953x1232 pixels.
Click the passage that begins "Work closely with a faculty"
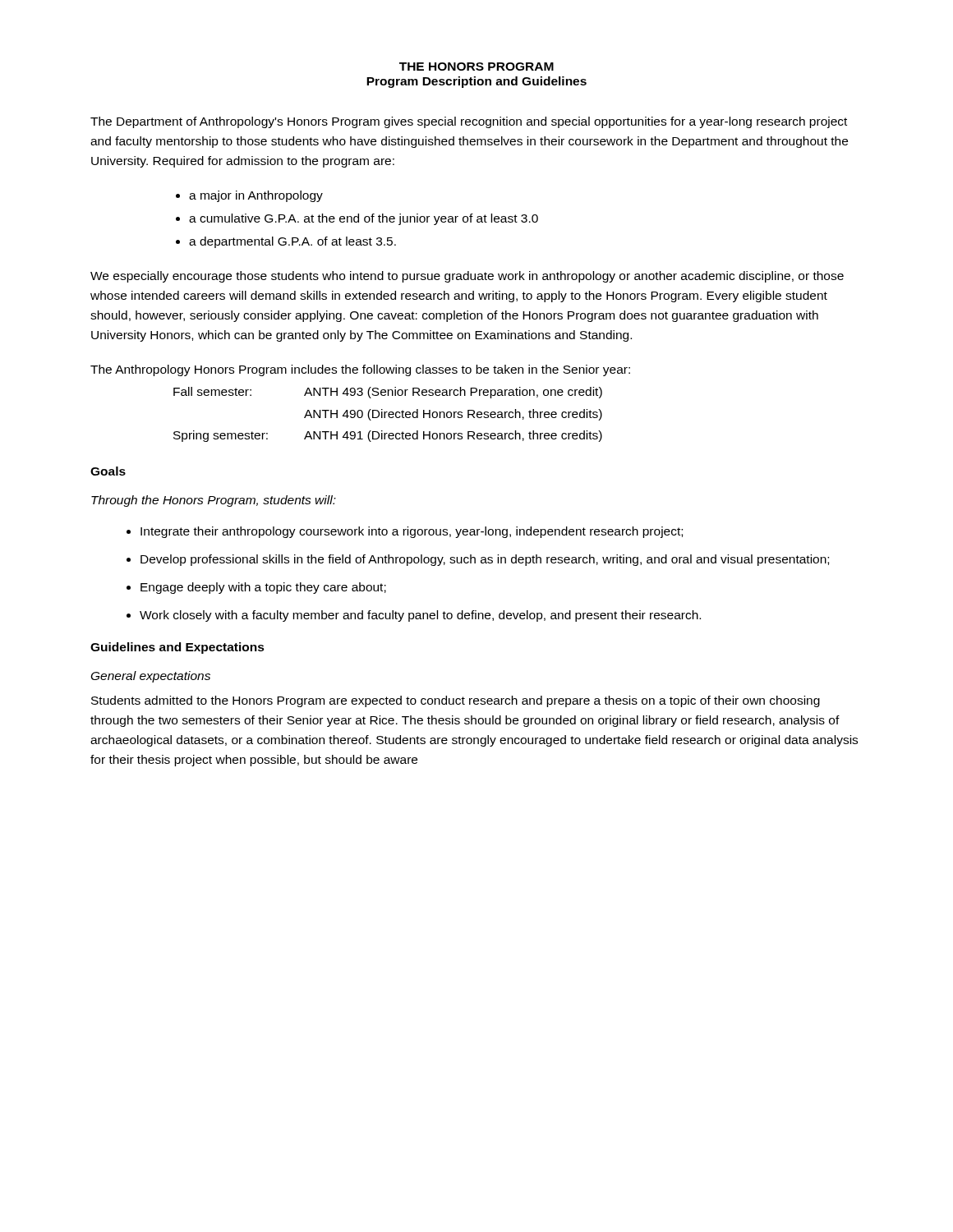tap(421, 615)
